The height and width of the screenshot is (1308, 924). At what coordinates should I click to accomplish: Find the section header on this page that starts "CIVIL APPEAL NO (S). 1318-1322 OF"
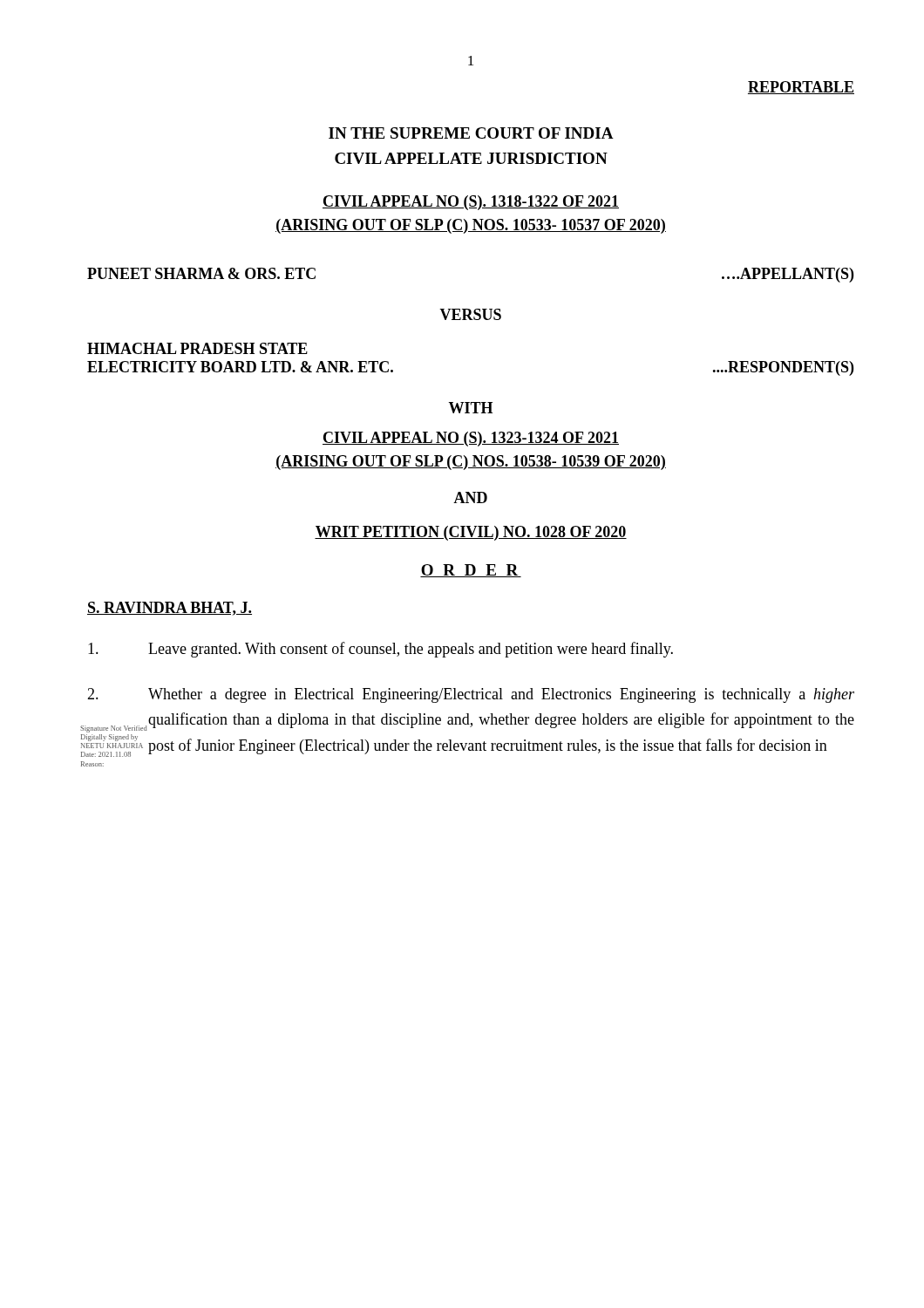point(471,213)
